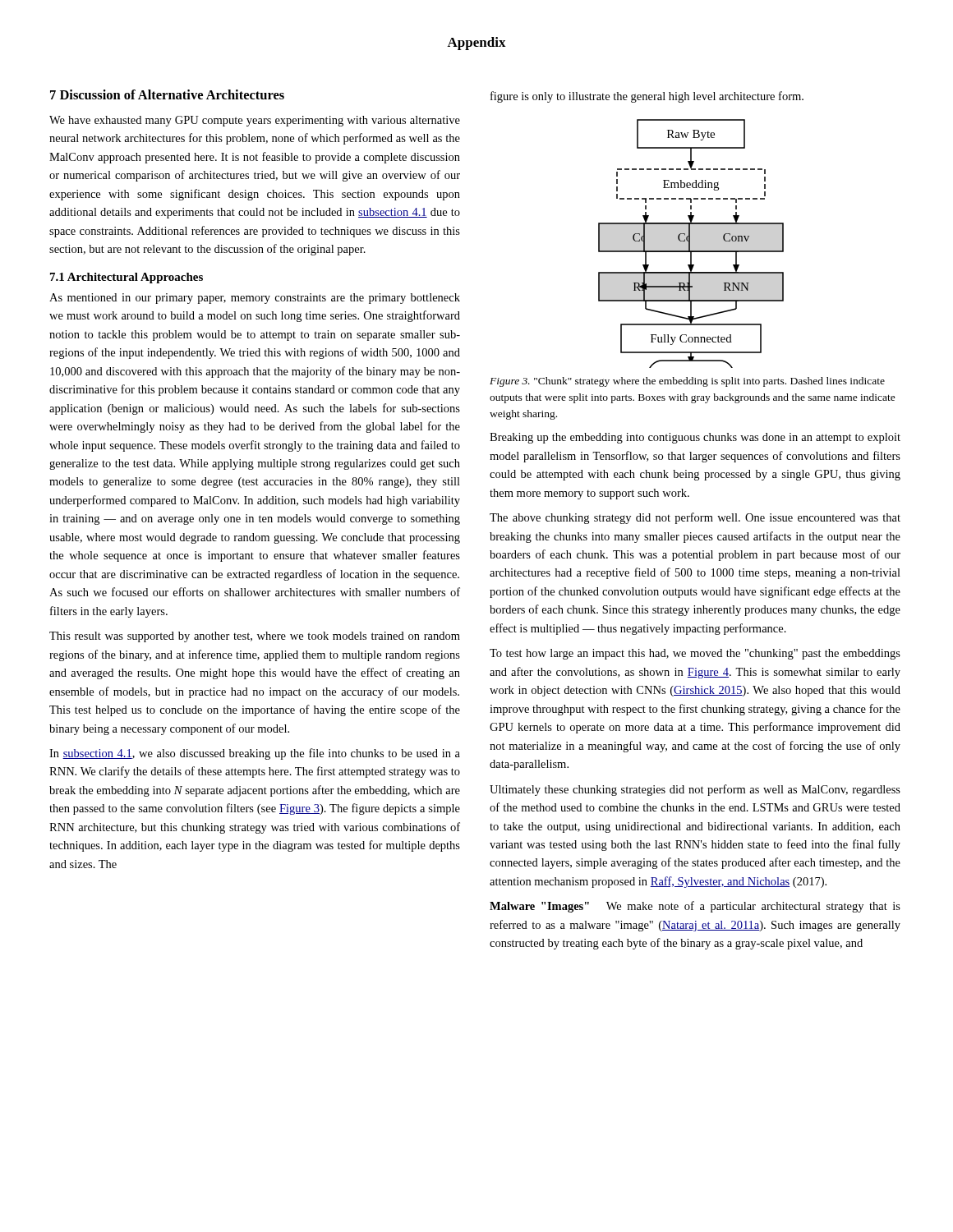Click the passage that begins "Ultimately these chunking"
This screenshot has width=953, height=1232.
tap(695, 835)
